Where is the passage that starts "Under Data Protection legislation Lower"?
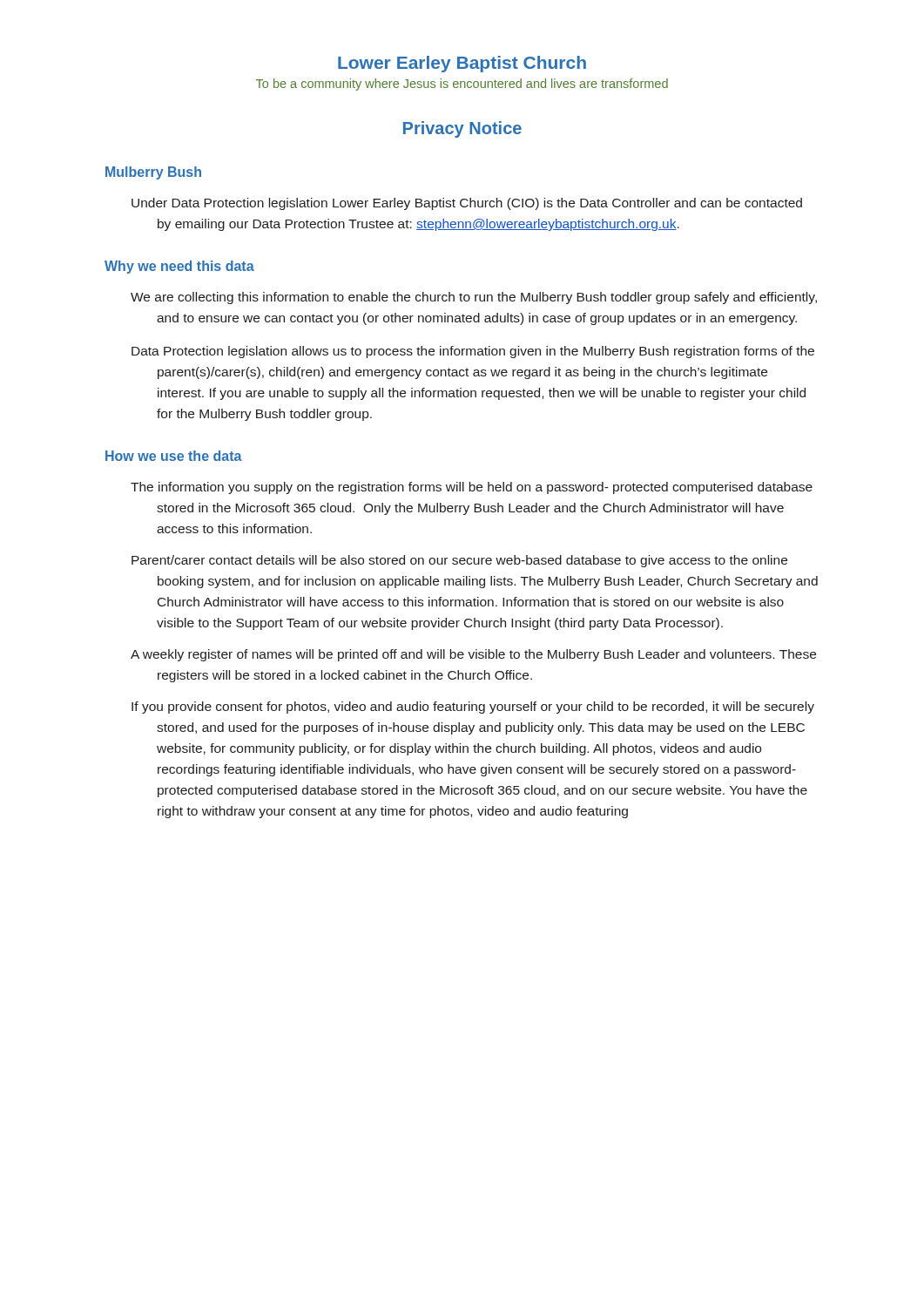Screen dimensions: 1307x924 pos(467,213)
